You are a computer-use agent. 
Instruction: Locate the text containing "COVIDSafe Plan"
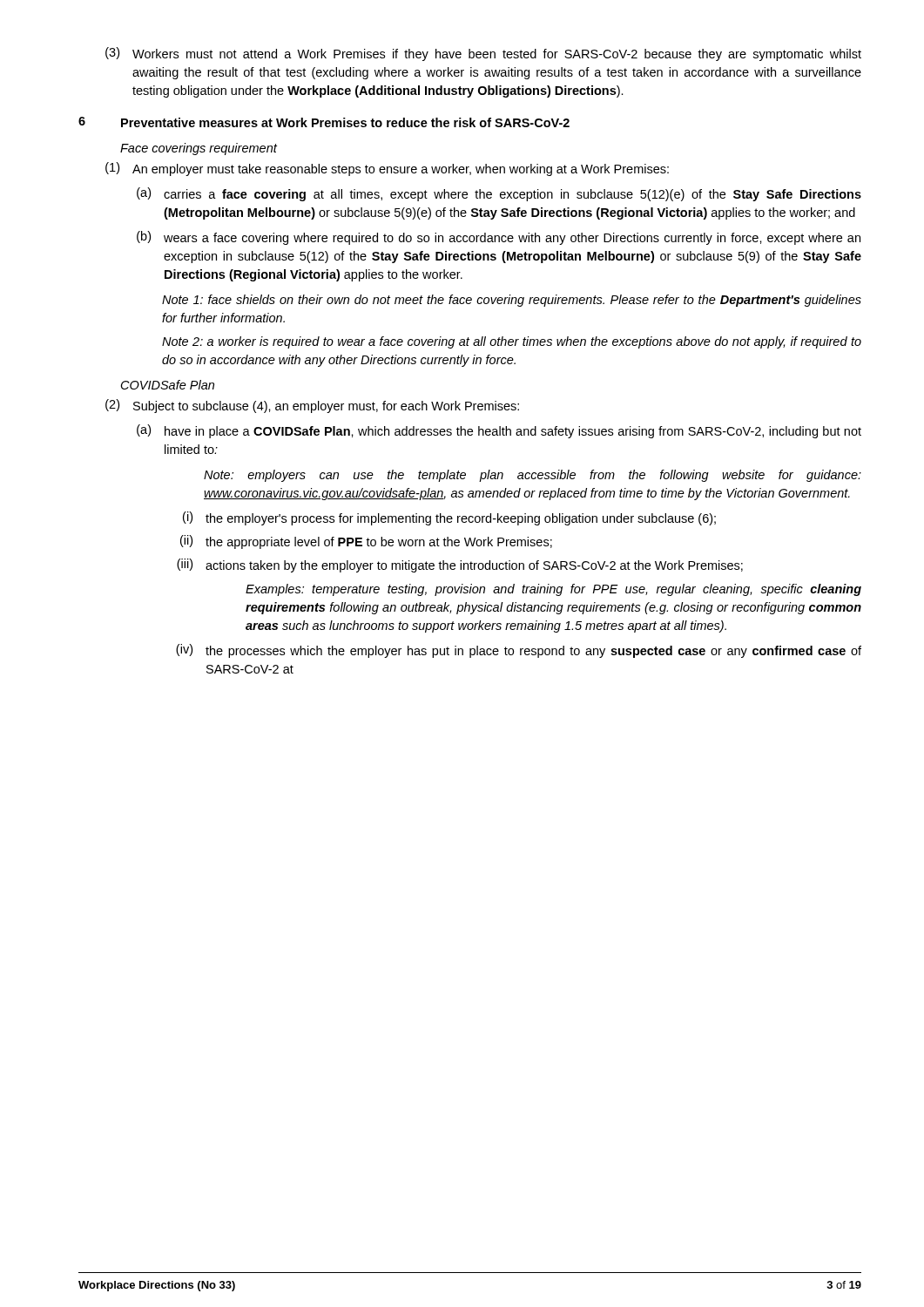click(168, 385)
